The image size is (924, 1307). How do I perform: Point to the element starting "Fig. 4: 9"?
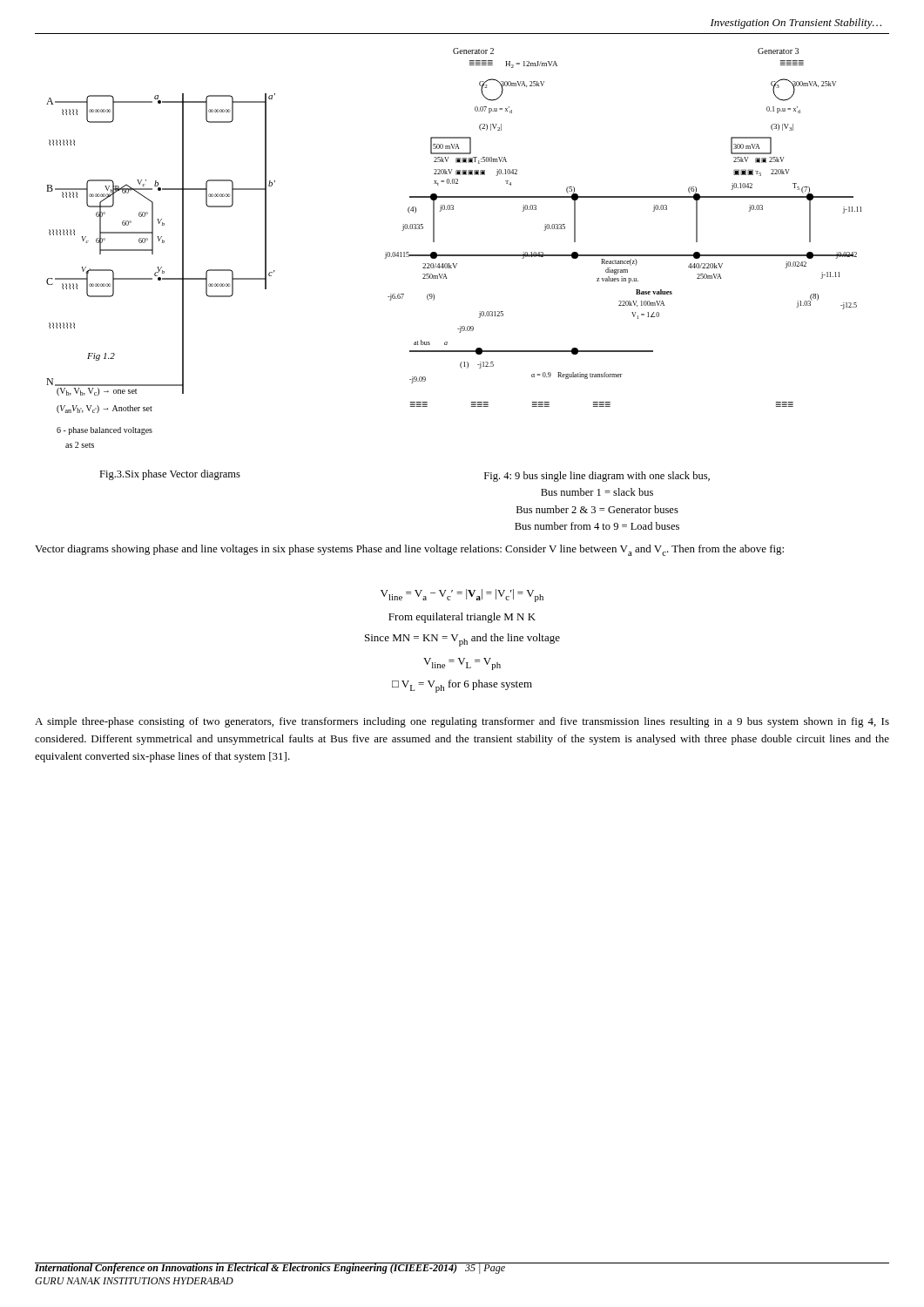point(597,501)
